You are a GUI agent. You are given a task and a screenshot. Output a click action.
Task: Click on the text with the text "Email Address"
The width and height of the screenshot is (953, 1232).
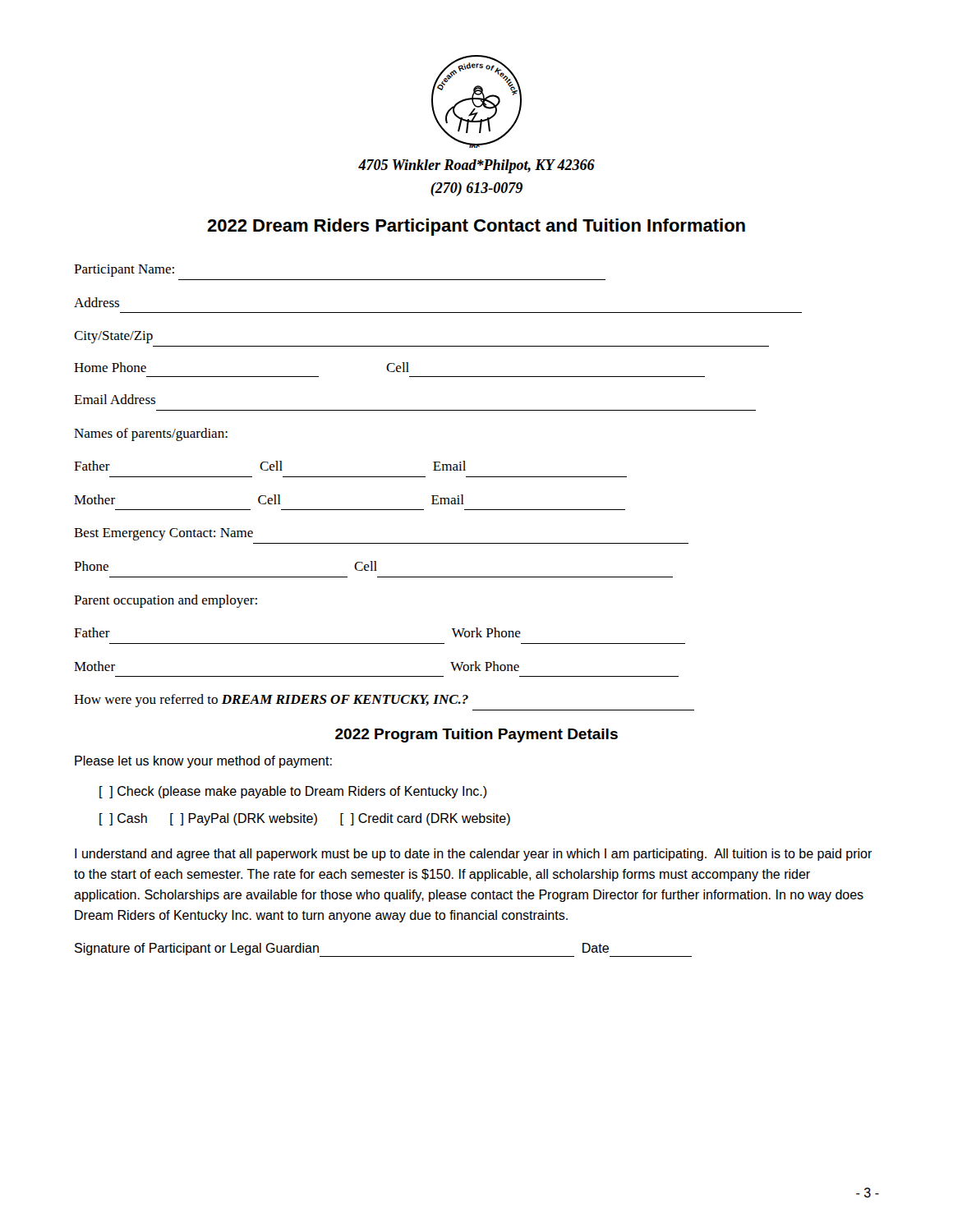click(415, 400)
